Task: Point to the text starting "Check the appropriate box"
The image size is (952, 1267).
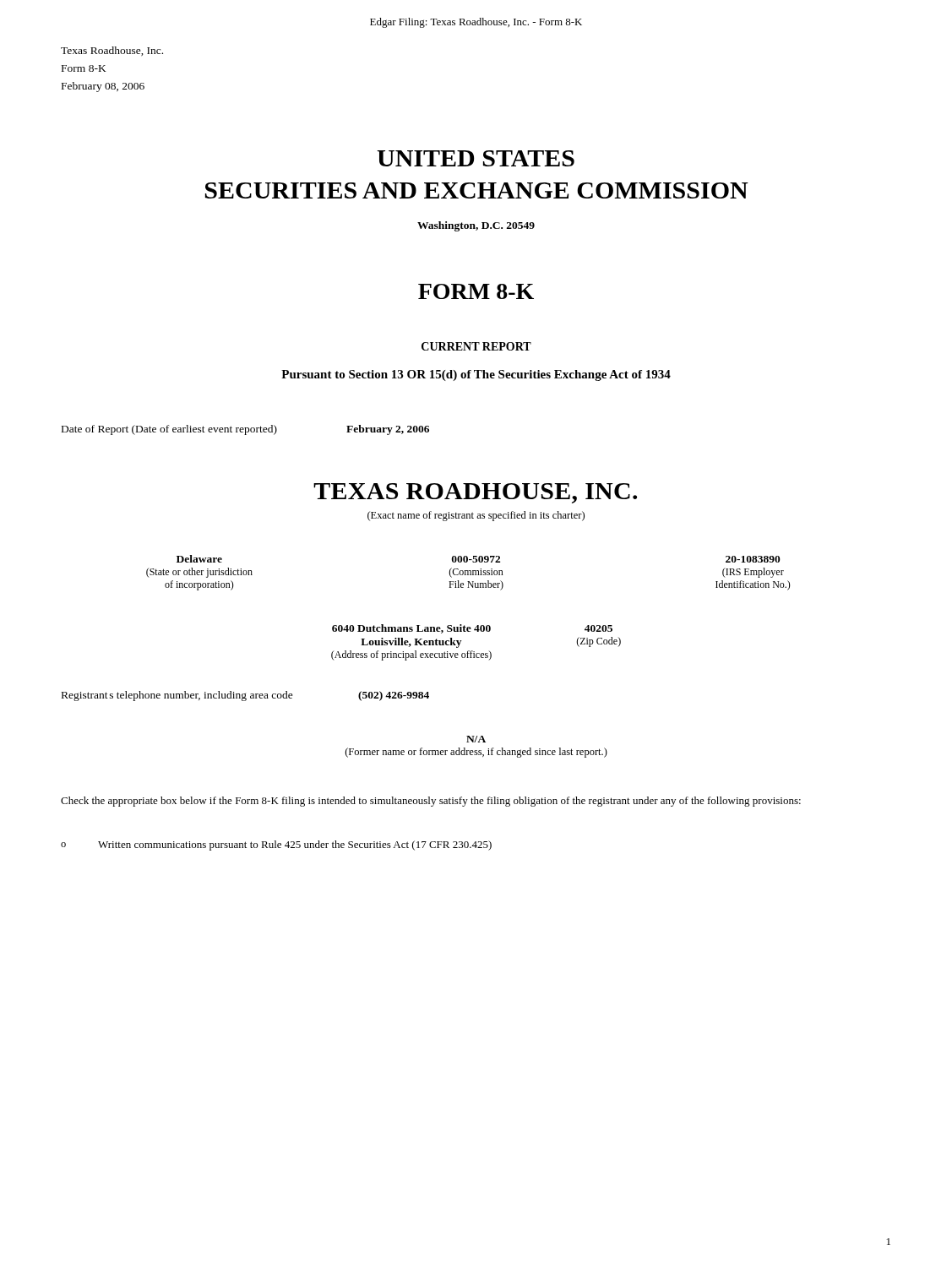Action: pos(431,800)
